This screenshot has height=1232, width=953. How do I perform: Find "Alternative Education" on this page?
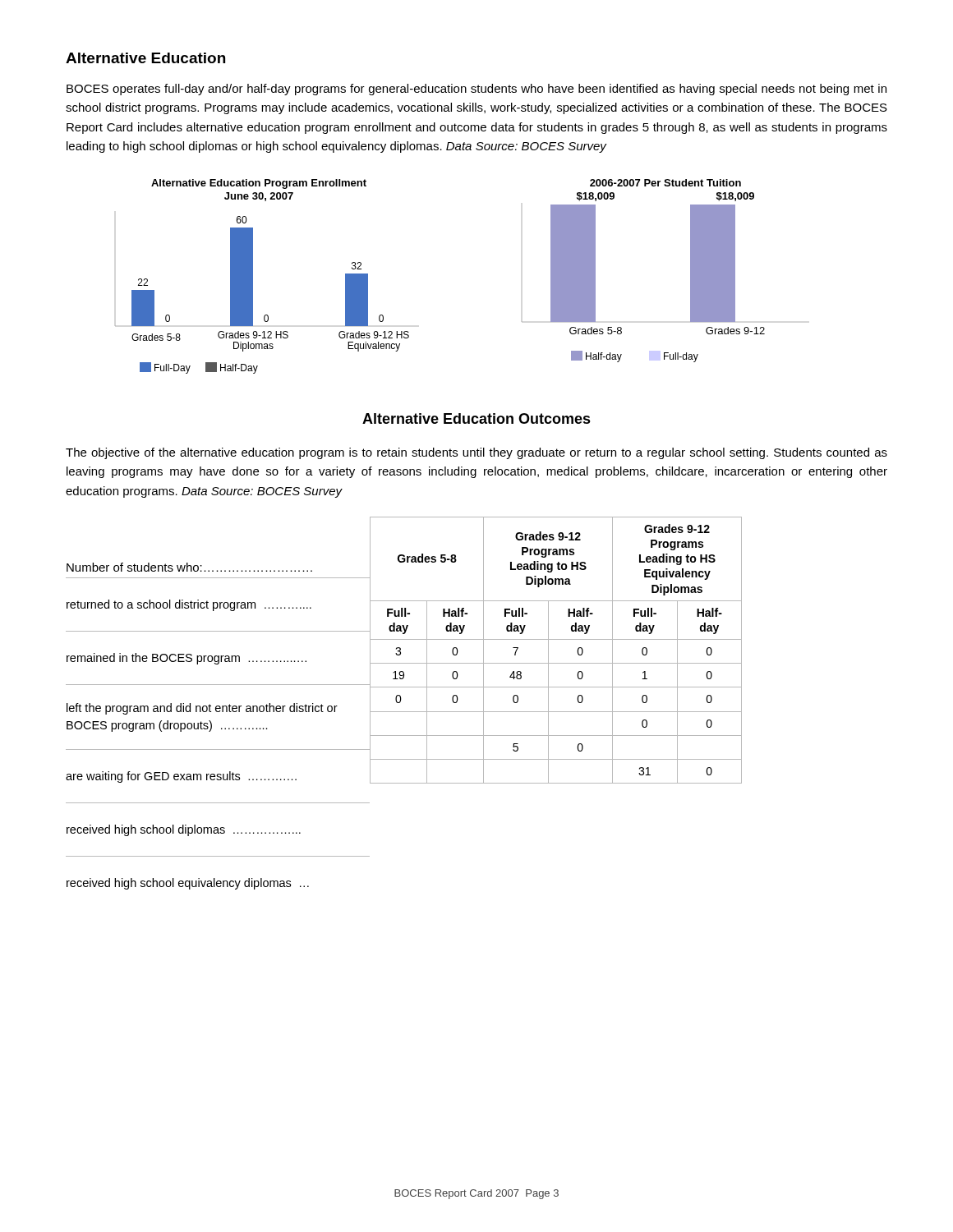(x=146, y=58)
